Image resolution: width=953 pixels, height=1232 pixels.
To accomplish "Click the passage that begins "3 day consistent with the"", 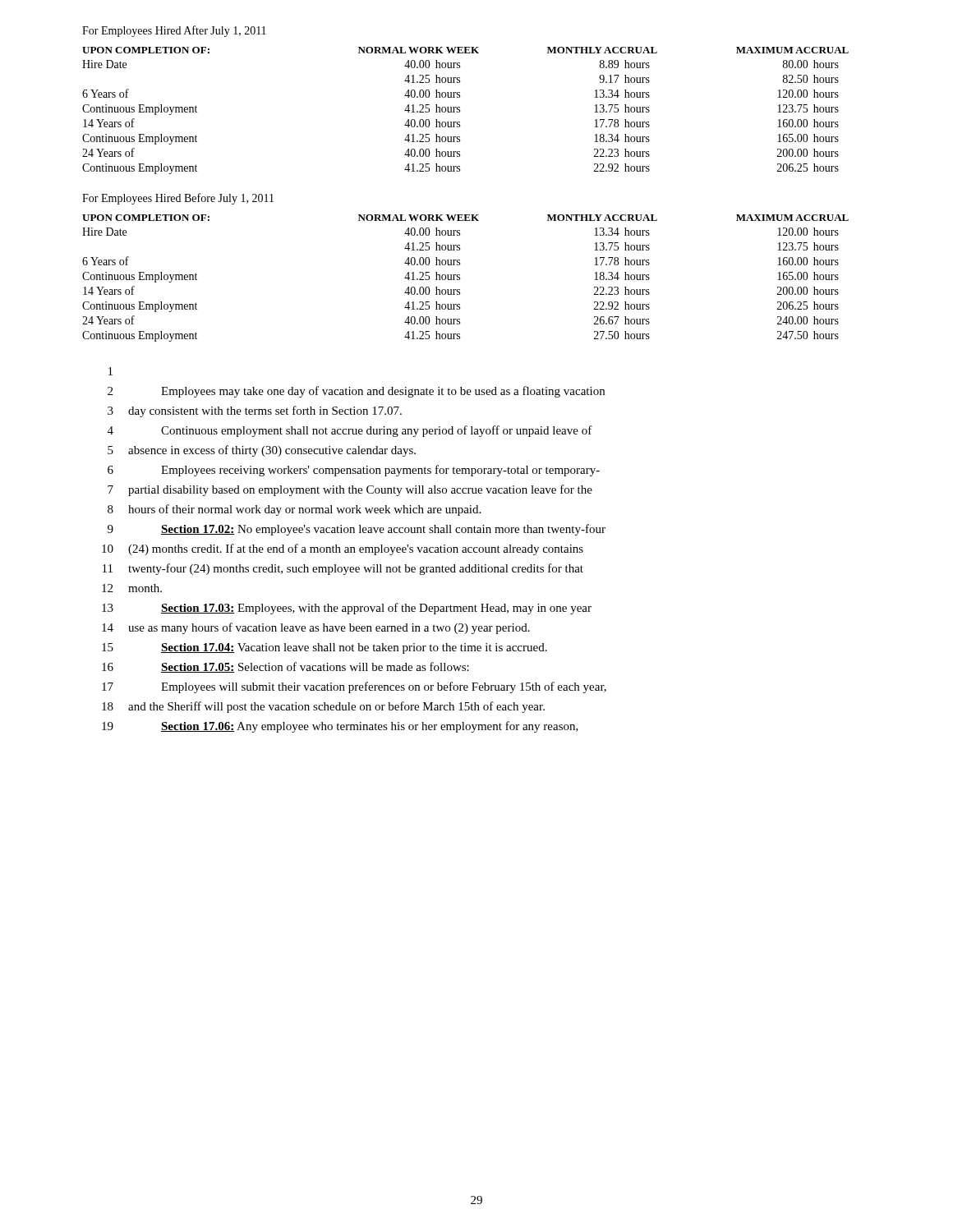I will [255, 411].
